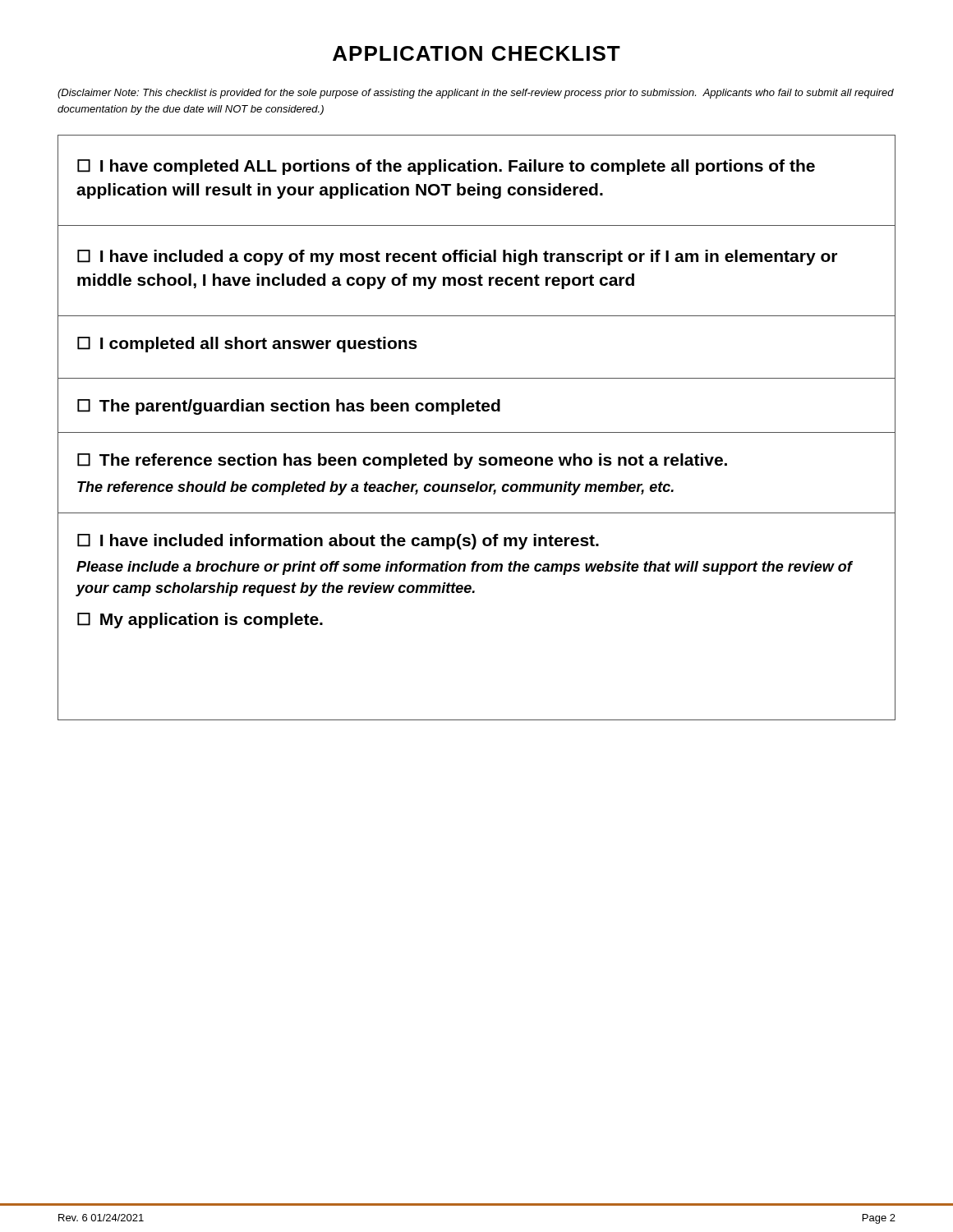The width and height of the screenshot is (953, 1232).
Task: Locate the list item that says "☐ I have completed"
Action: pyautogui.click(x=476, y=178)
